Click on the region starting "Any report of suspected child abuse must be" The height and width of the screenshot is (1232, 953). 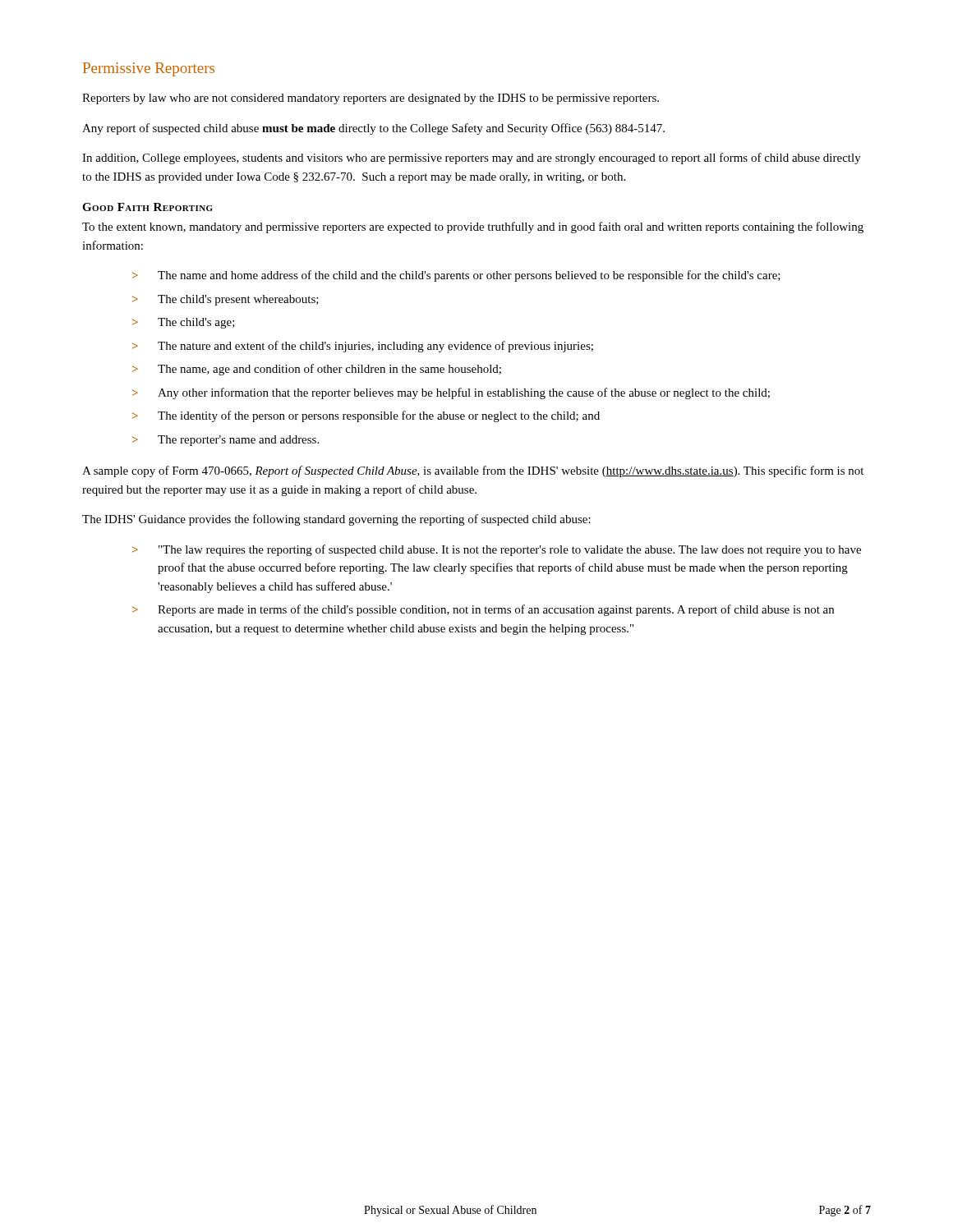pyautogui.click(x=374, y=128)
